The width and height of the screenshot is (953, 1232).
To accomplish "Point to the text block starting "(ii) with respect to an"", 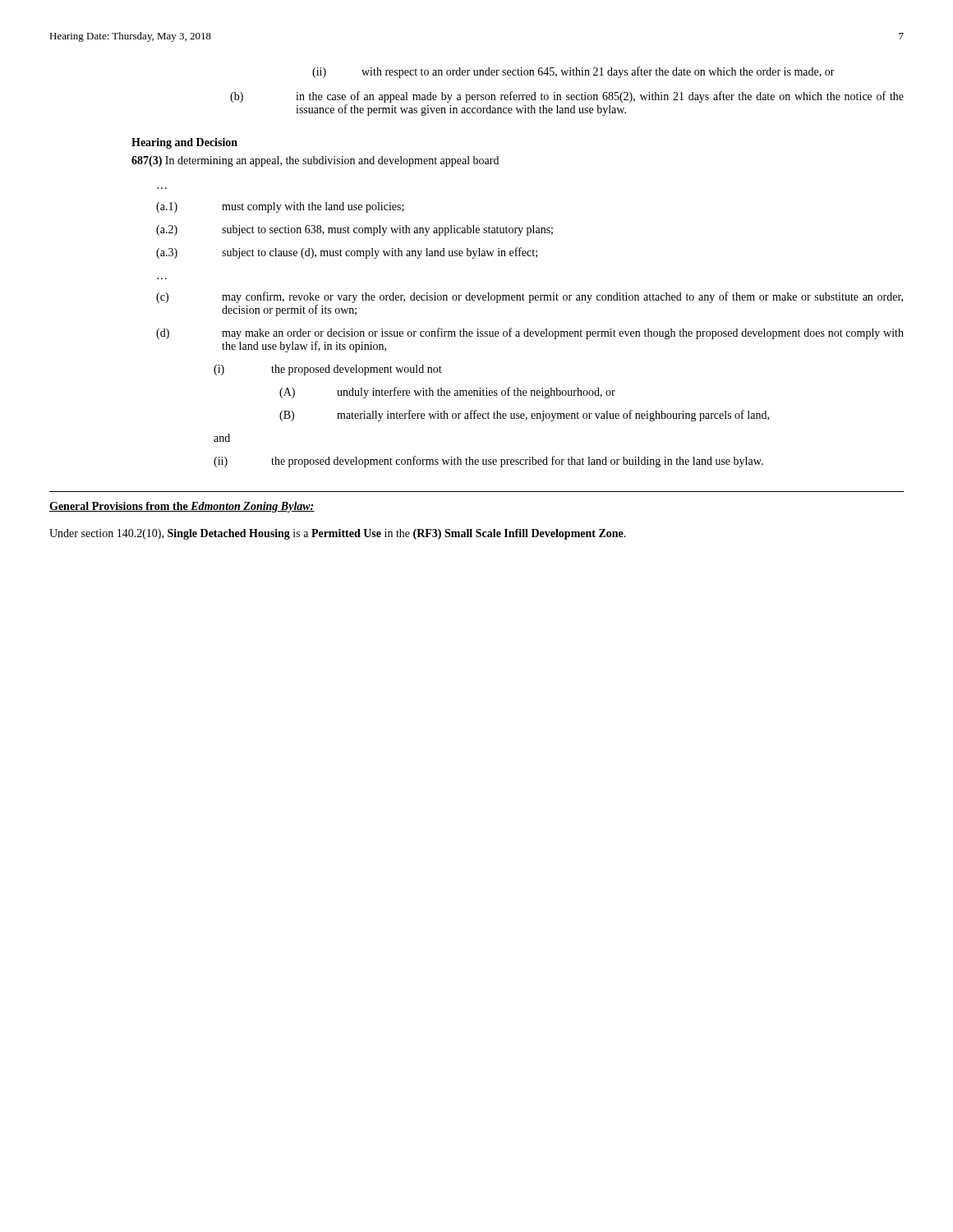I will [x=608, y=72].
